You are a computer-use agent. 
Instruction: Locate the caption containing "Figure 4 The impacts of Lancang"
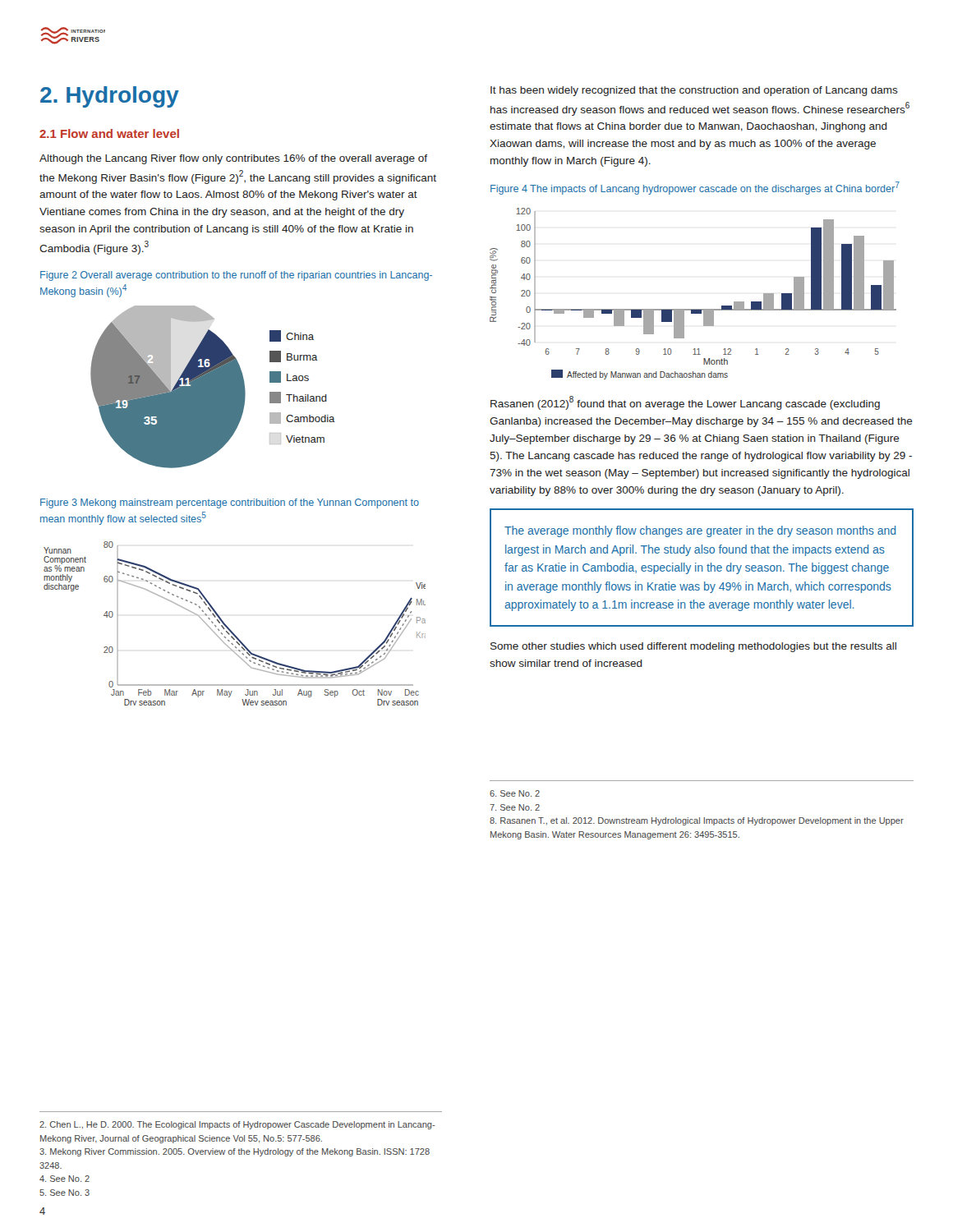click(x=694, y=188)
